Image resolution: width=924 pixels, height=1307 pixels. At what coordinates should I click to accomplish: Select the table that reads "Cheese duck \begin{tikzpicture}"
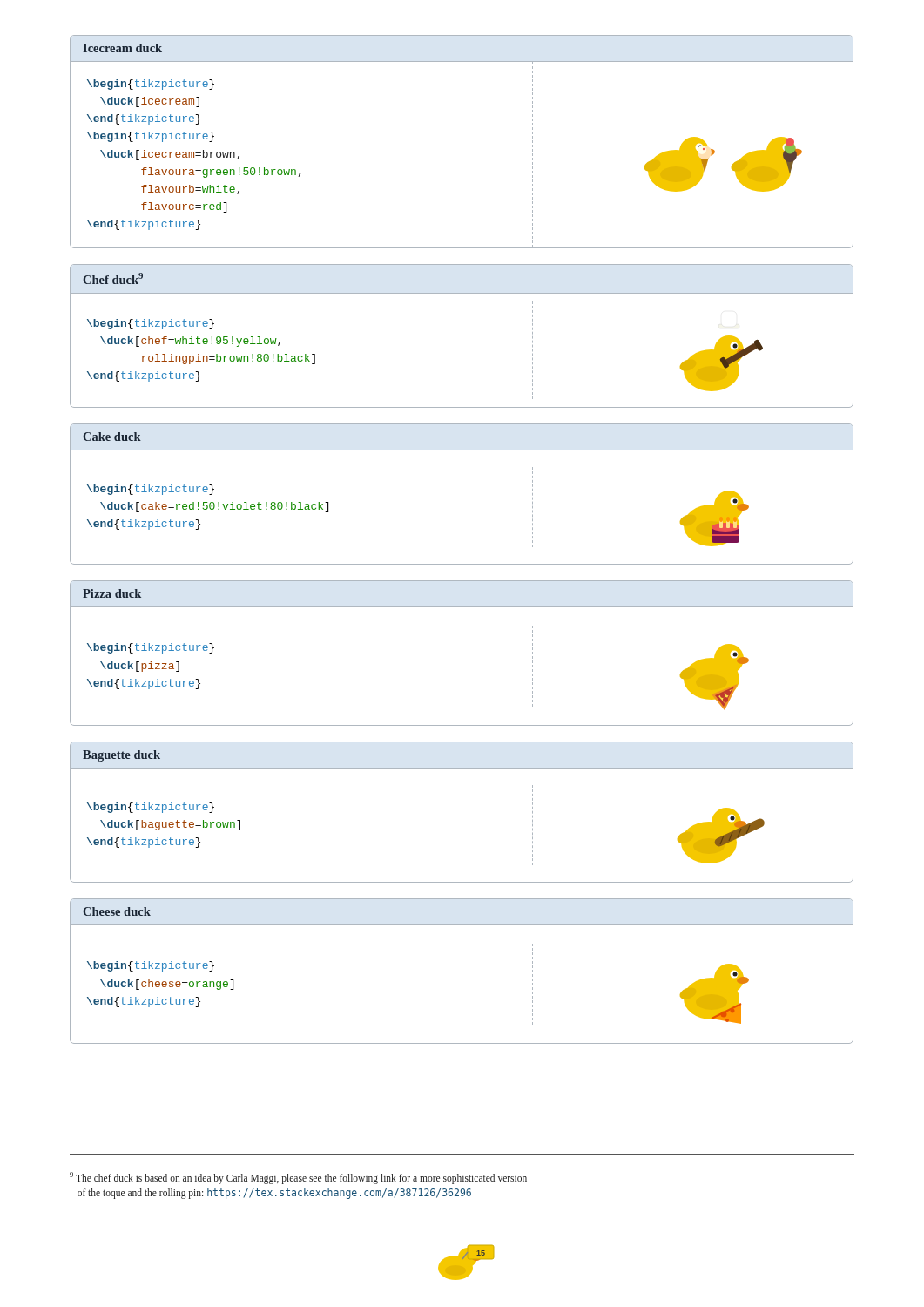[x=462, y=971]
